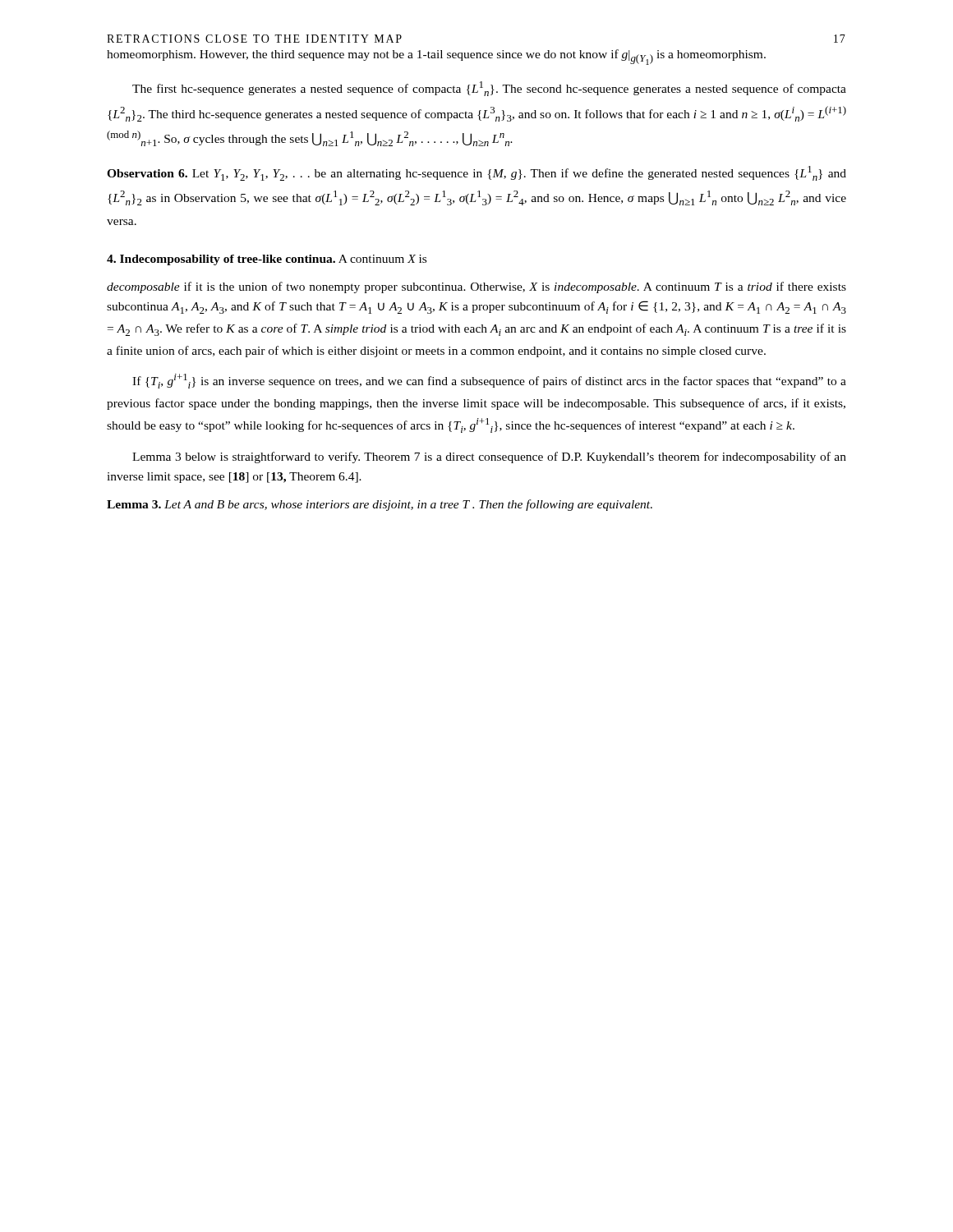Navigate to the element starting "Lemma 3. Let A and B"

[476, 504]
